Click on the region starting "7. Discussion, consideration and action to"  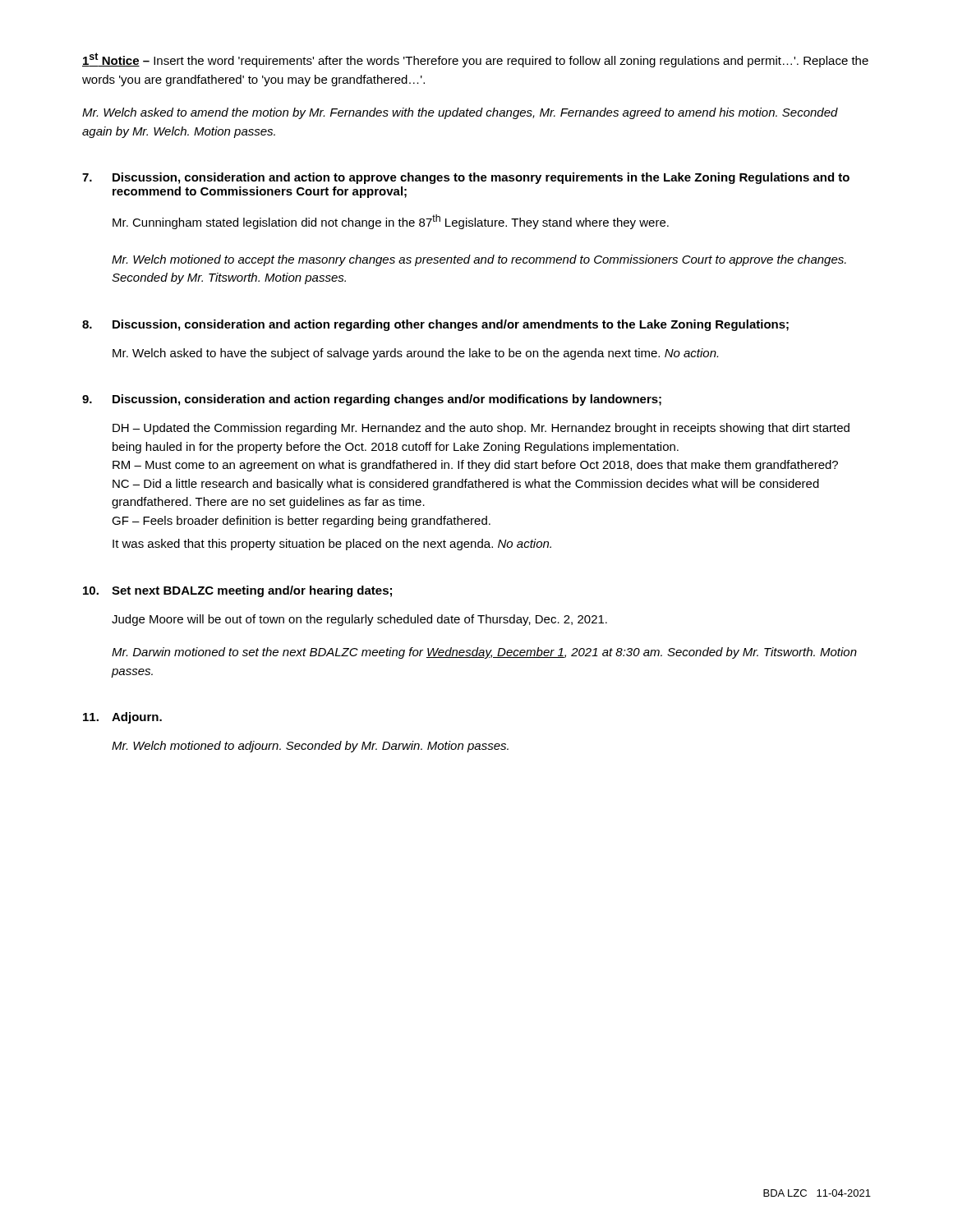coord(476,184)
